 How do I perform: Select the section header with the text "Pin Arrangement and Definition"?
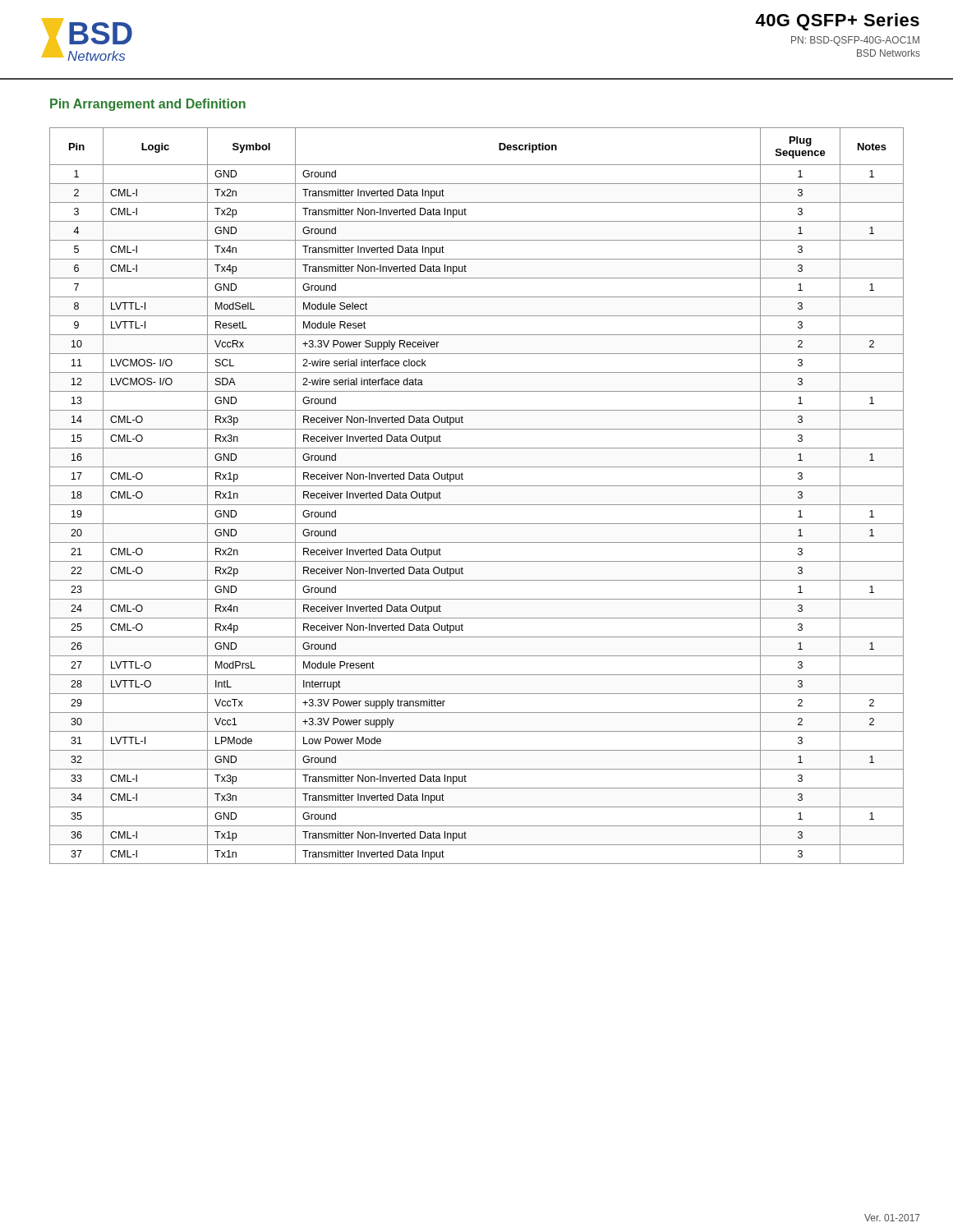point(148,104)
